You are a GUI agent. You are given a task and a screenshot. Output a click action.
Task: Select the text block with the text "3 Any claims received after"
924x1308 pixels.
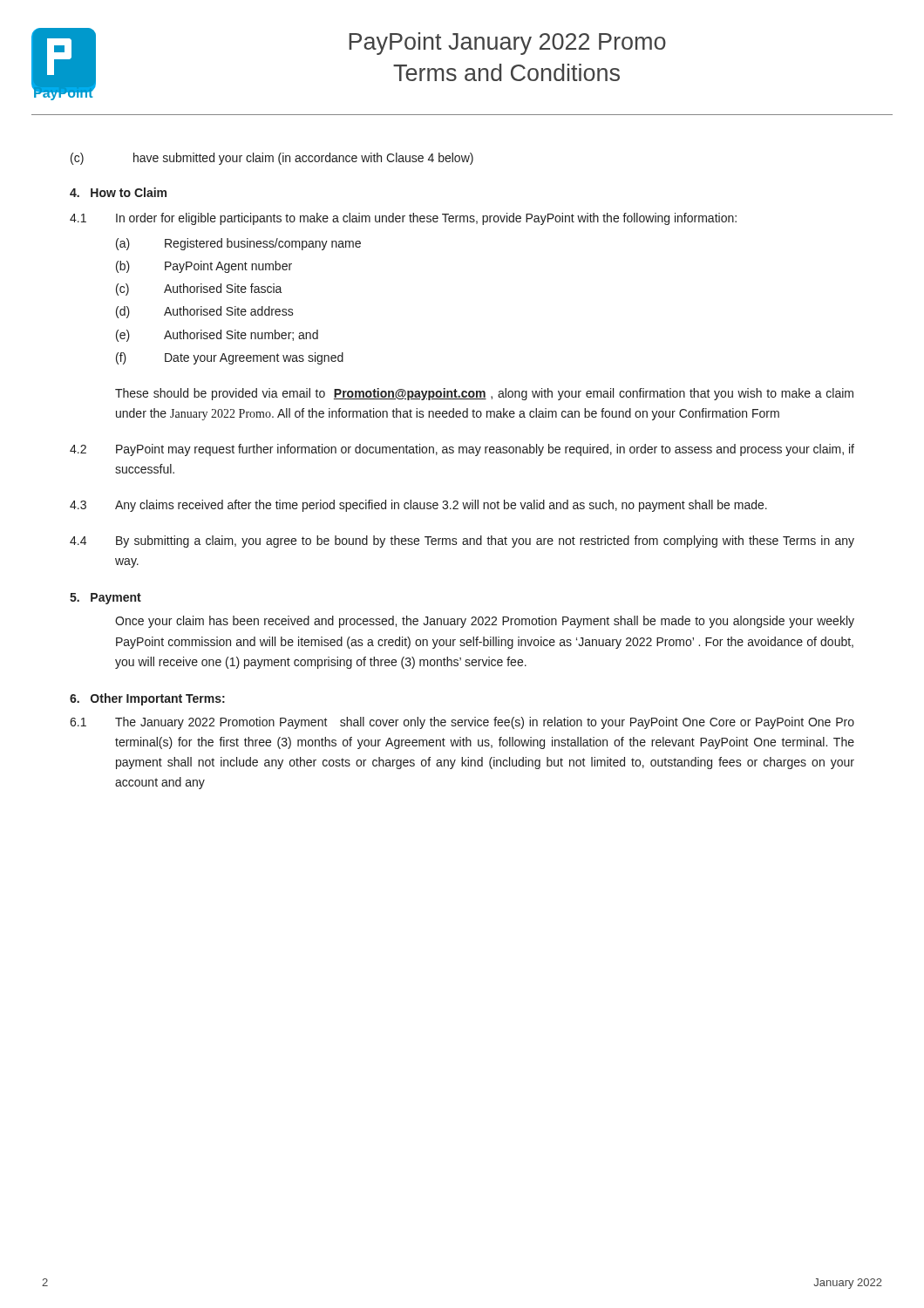tap(462, 505)
